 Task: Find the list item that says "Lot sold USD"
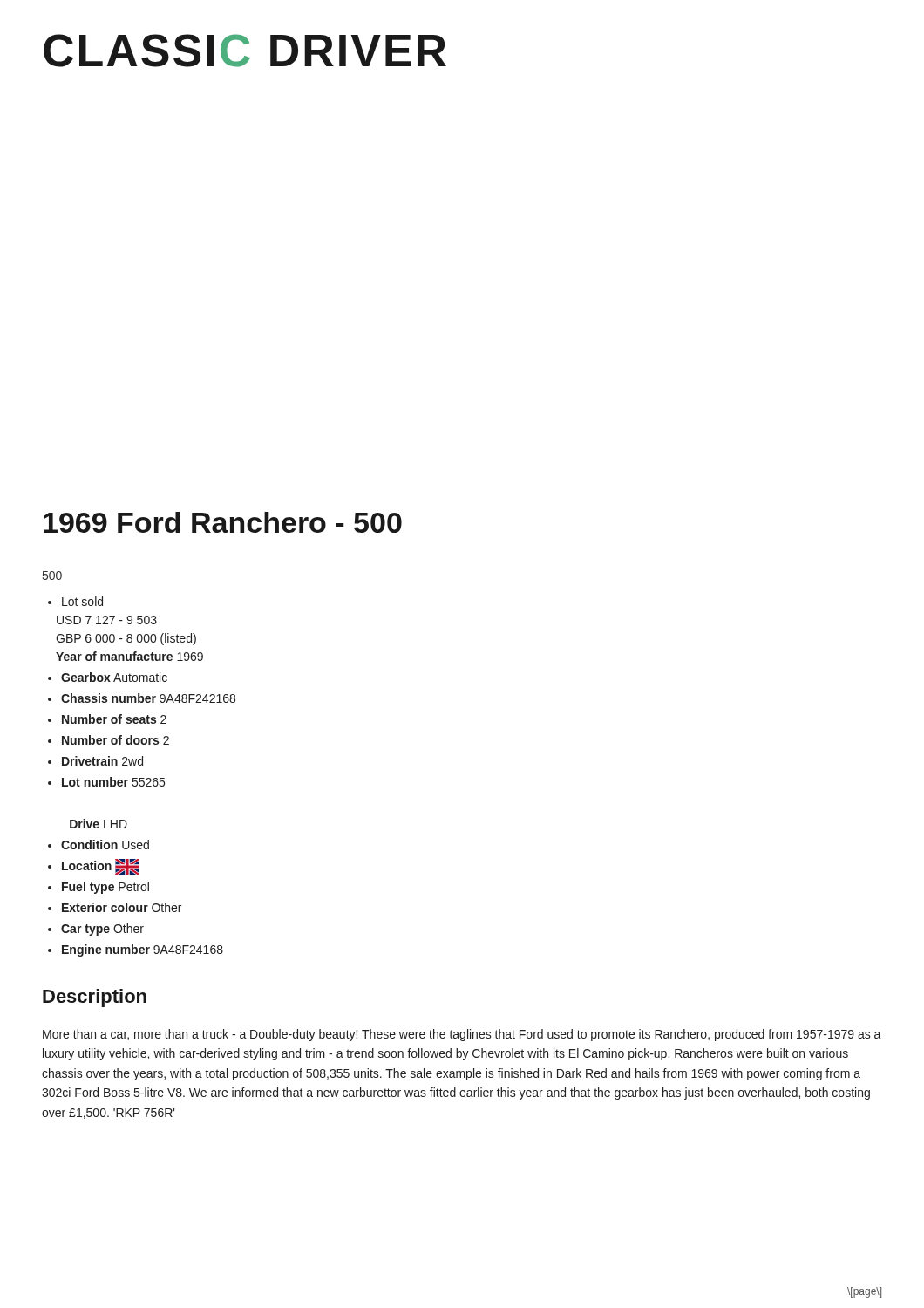pyautogui.click(x=82, y=601)
